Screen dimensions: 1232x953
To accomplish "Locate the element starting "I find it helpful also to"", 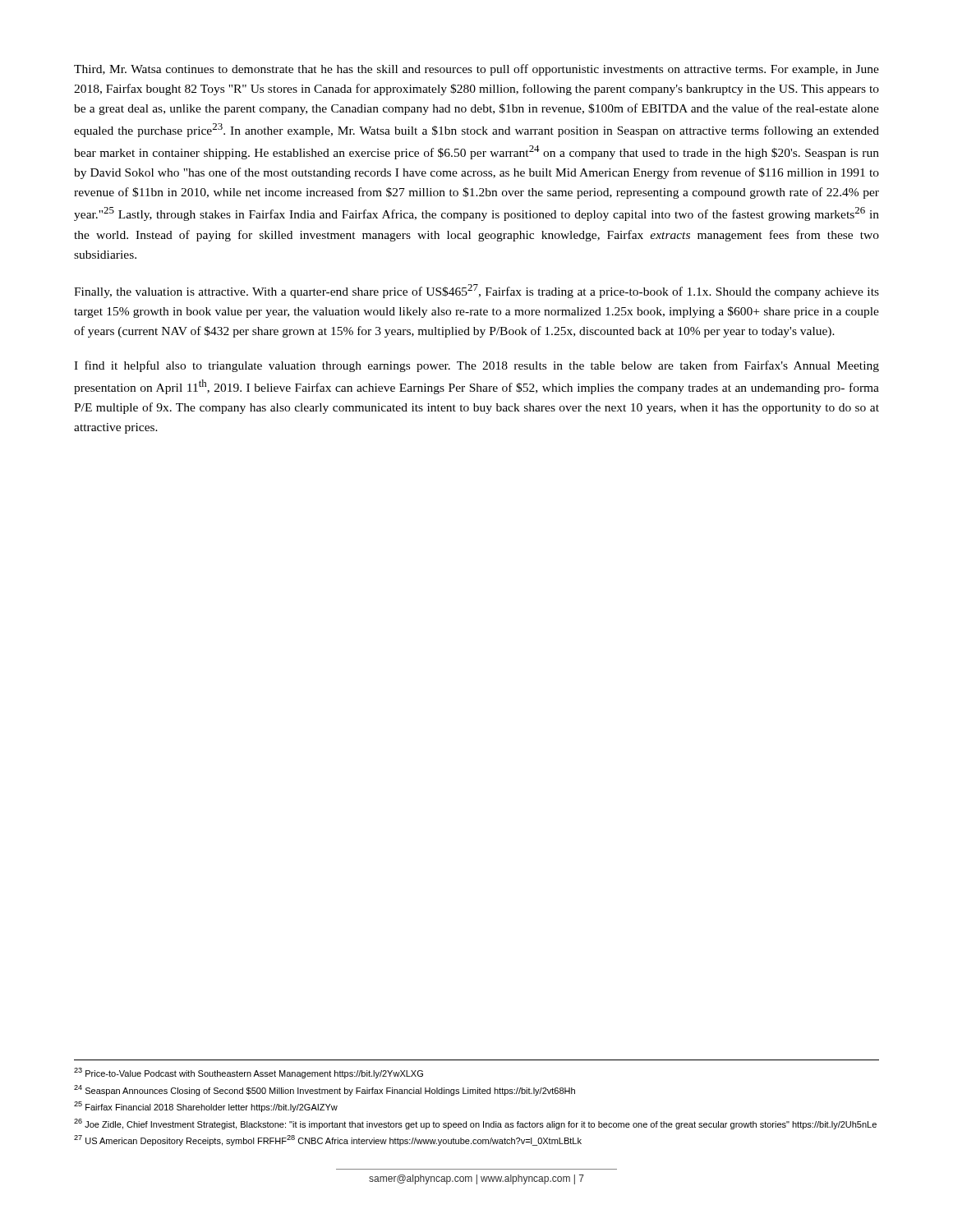I will [x=476, y=396].
